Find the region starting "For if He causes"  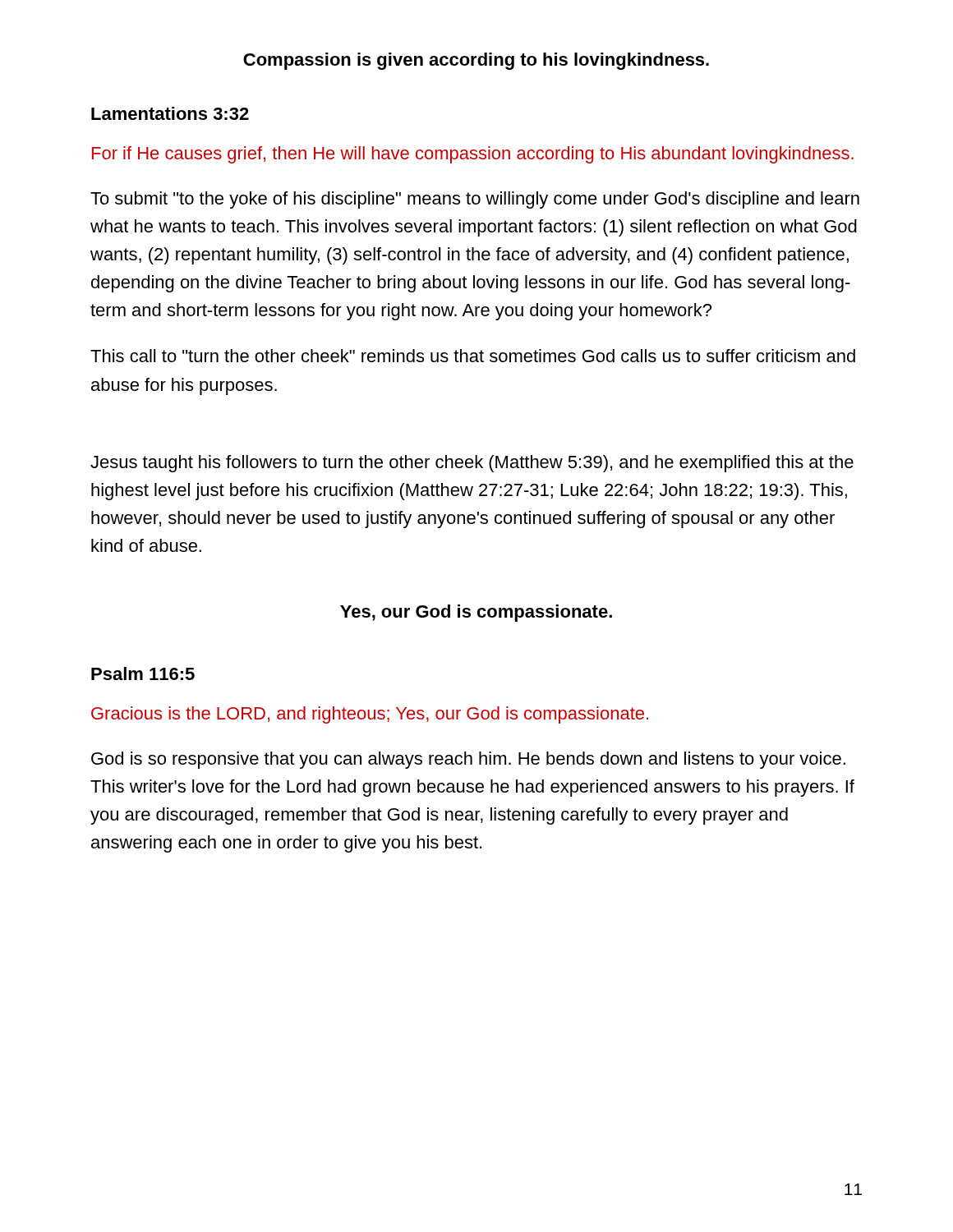coord(473,153)
